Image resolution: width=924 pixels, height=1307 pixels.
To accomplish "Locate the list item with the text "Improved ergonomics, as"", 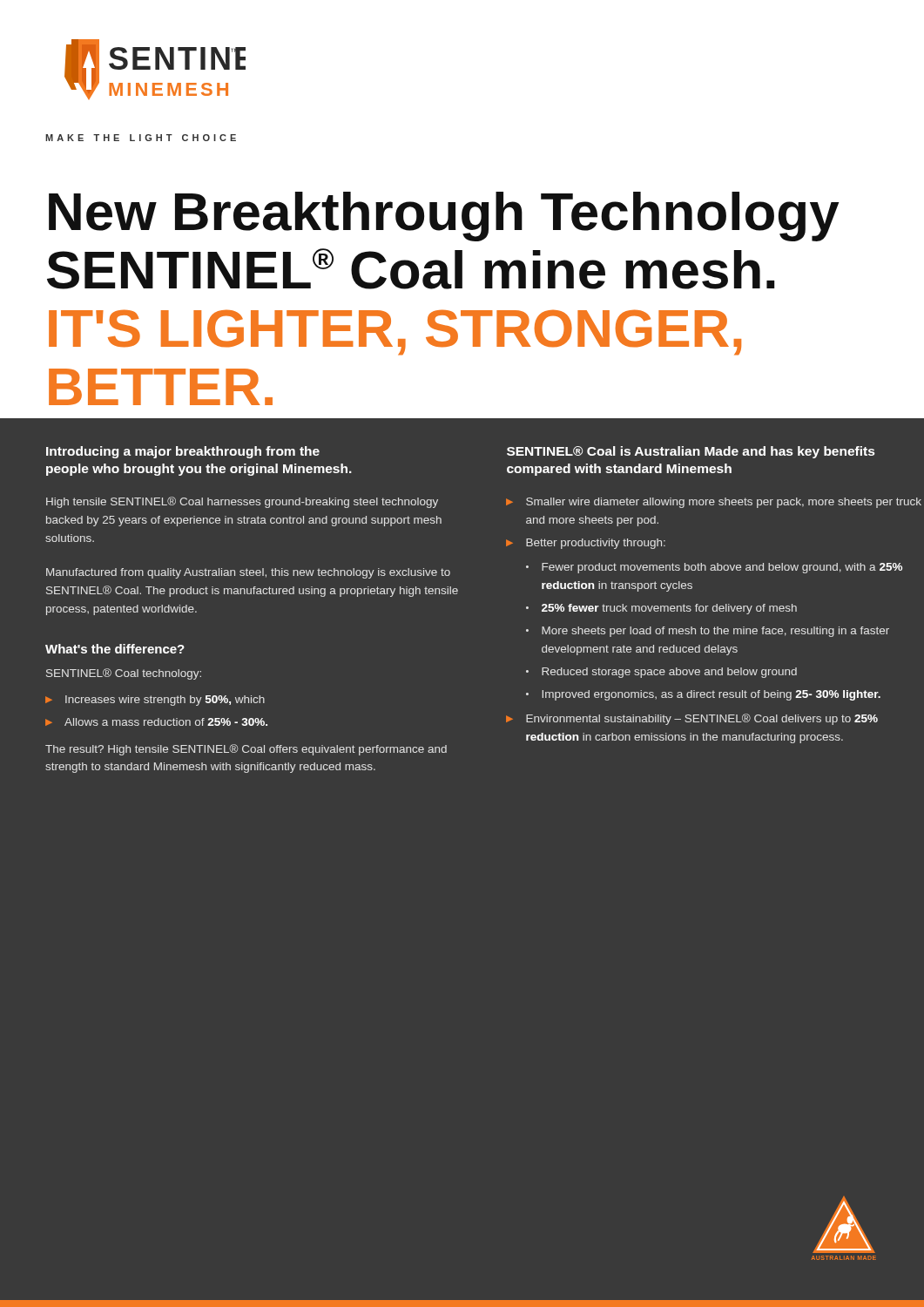I will 711,694.
